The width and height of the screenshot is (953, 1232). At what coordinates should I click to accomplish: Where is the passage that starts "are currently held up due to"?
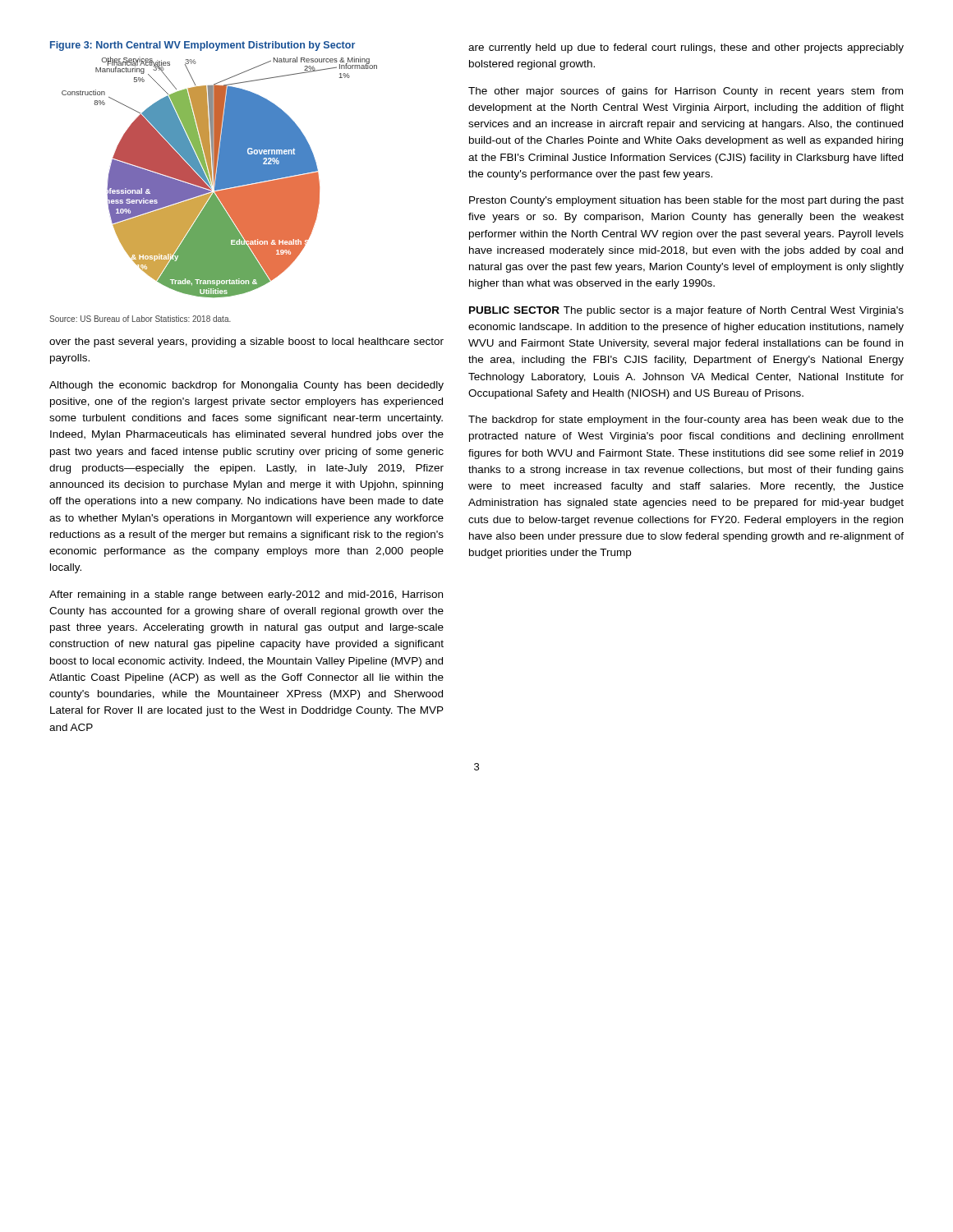coord(686,56)
